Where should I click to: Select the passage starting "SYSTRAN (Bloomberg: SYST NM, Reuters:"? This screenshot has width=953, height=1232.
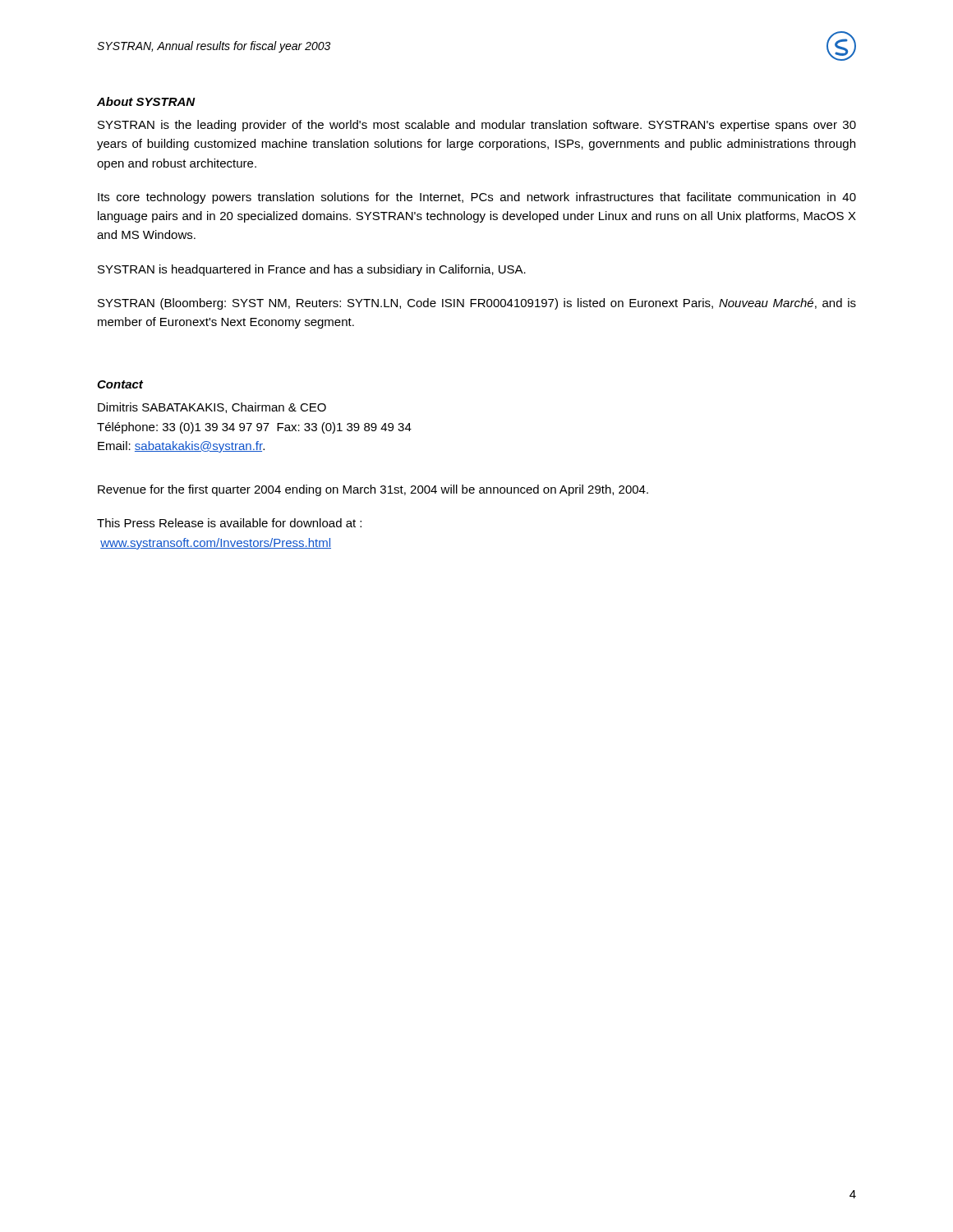pyautogui.click(x=476, y=312)
